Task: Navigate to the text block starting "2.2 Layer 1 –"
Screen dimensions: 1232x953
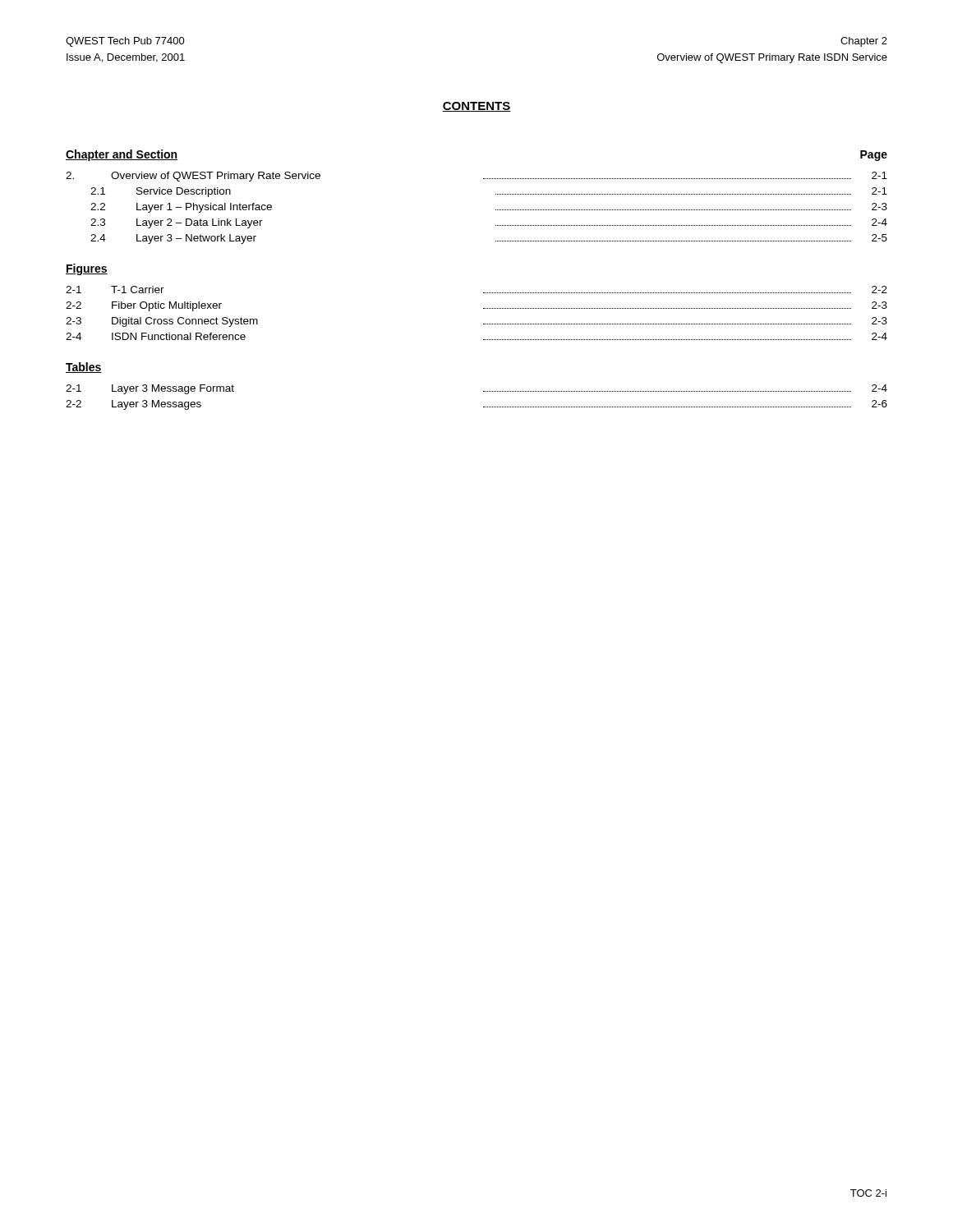Action: pos(207,207)
